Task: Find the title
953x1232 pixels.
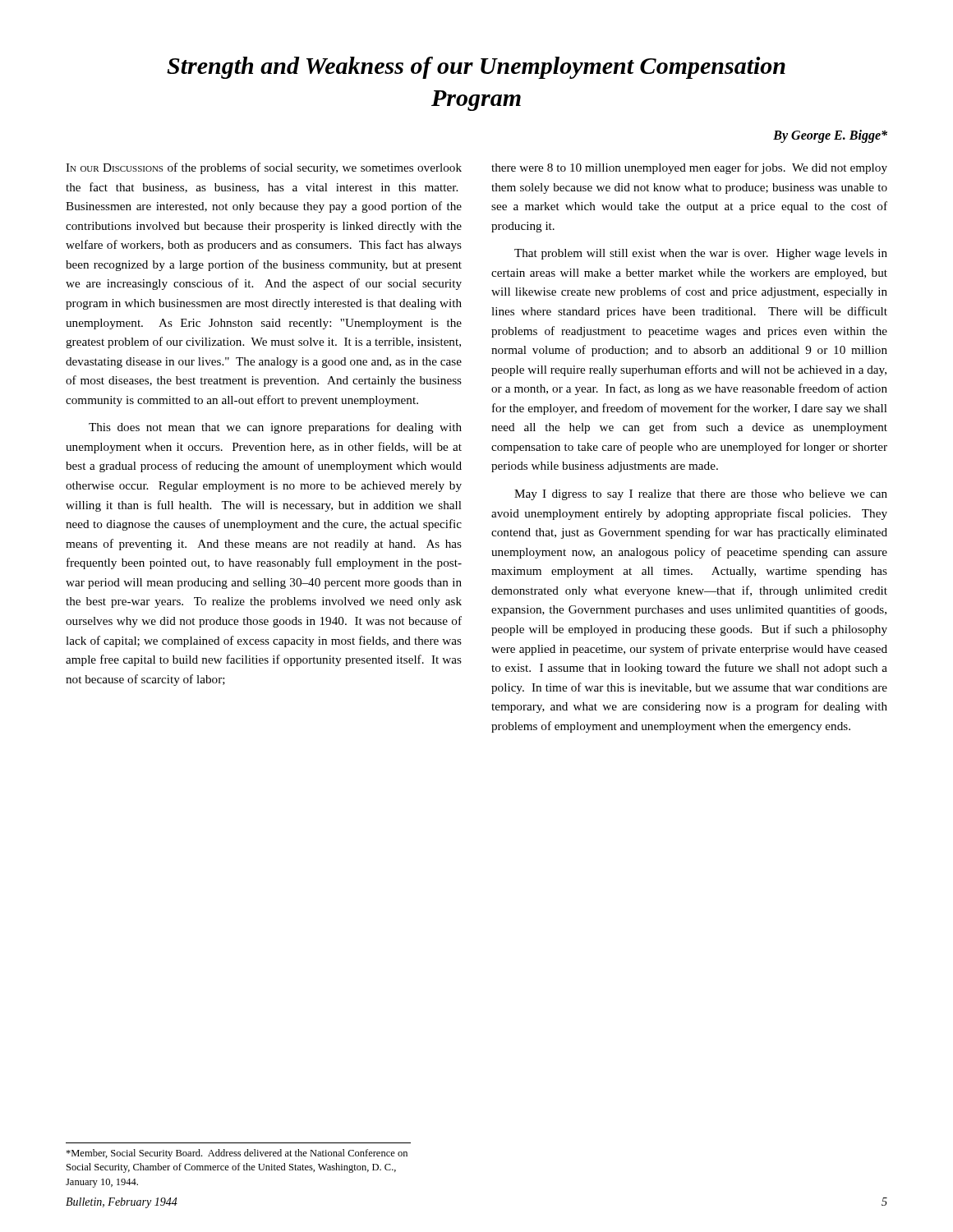Action: [x=476, y=81]
